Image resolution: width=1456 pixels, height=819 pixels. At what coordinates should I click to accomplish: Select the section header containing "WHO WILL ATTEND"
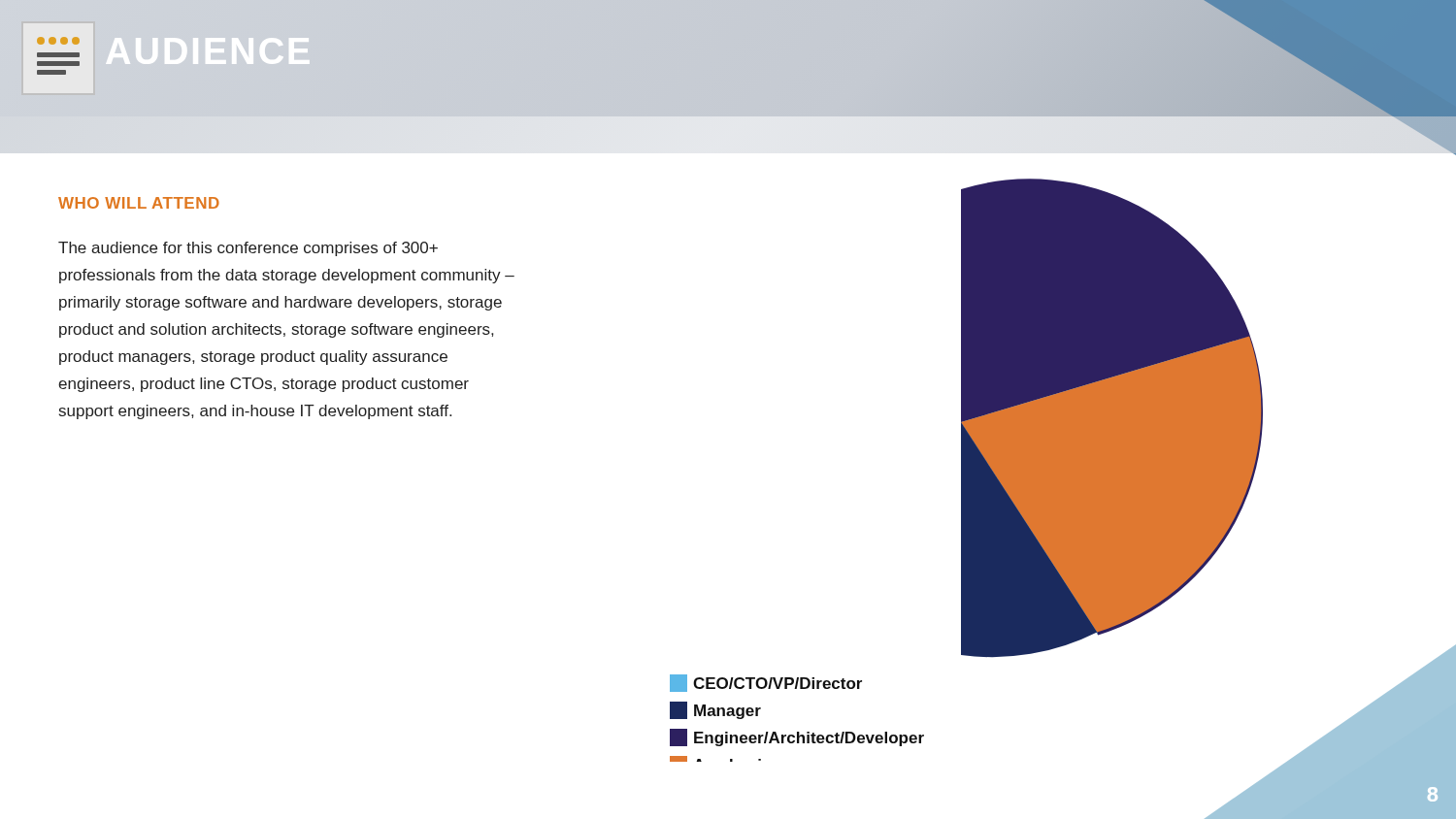[139, 203]
